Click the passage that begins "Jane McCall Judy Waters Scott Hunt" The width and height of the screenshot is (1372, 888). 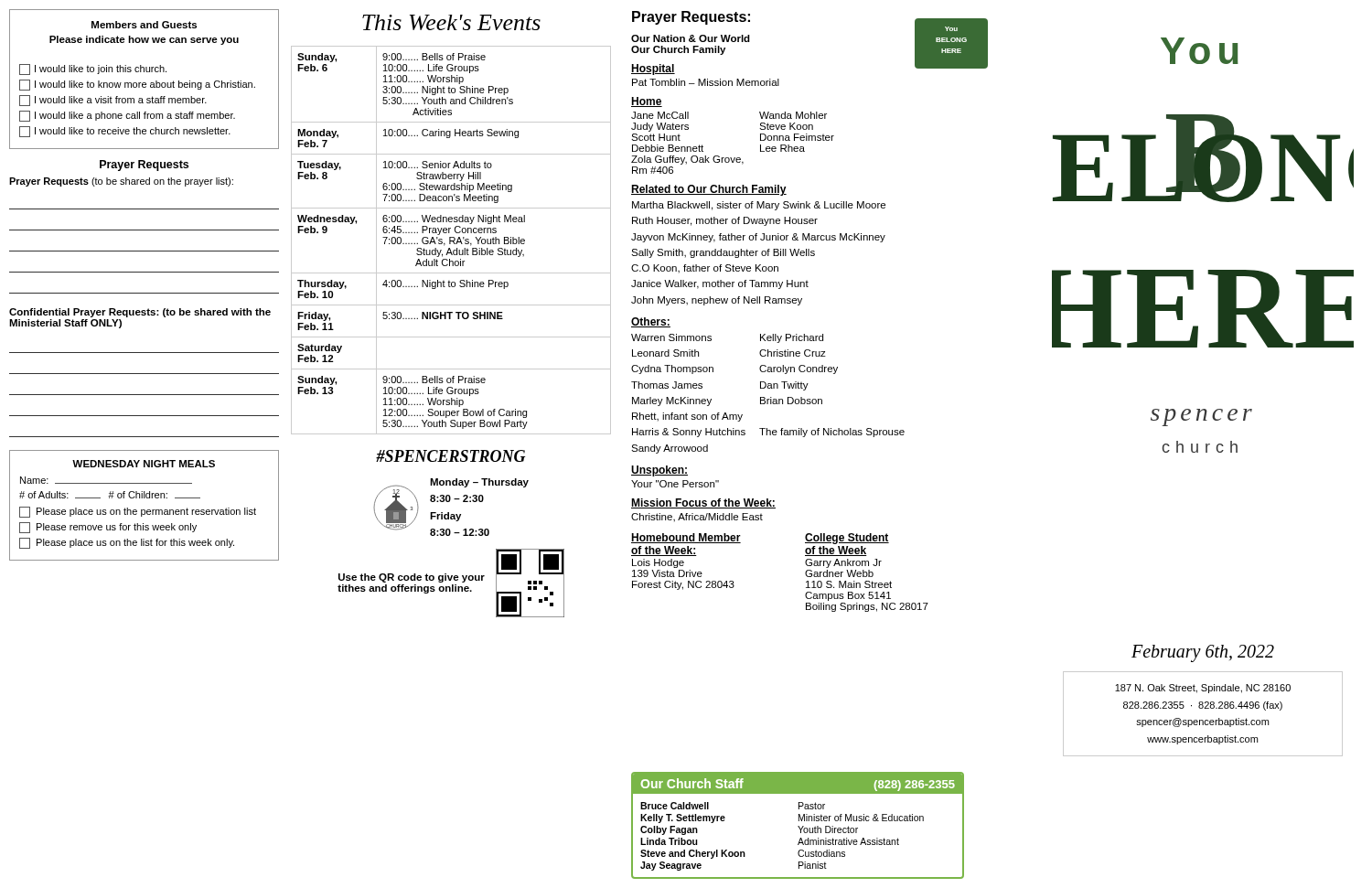pos(796,143)
